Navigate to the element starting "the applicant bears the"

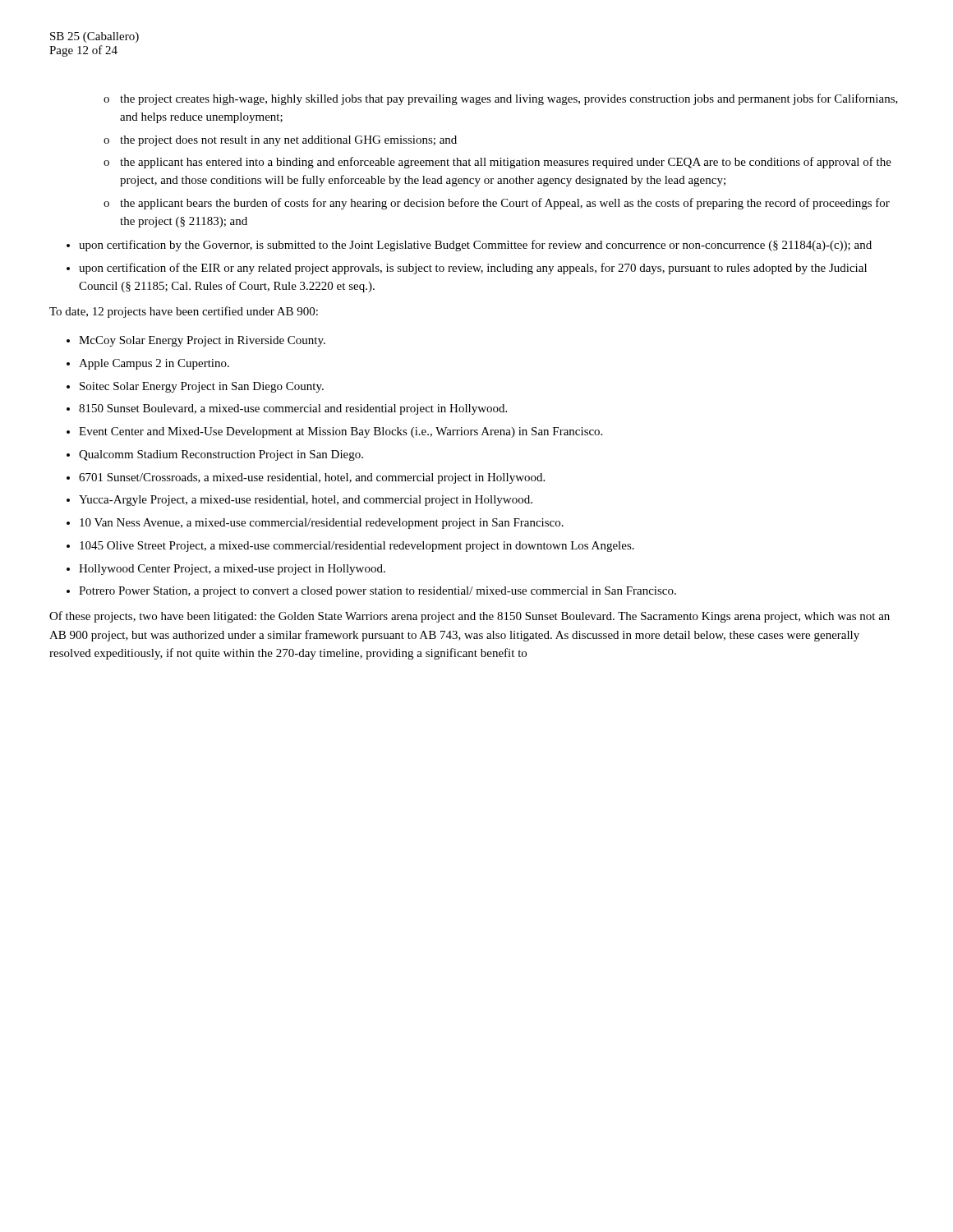(505, 212)
